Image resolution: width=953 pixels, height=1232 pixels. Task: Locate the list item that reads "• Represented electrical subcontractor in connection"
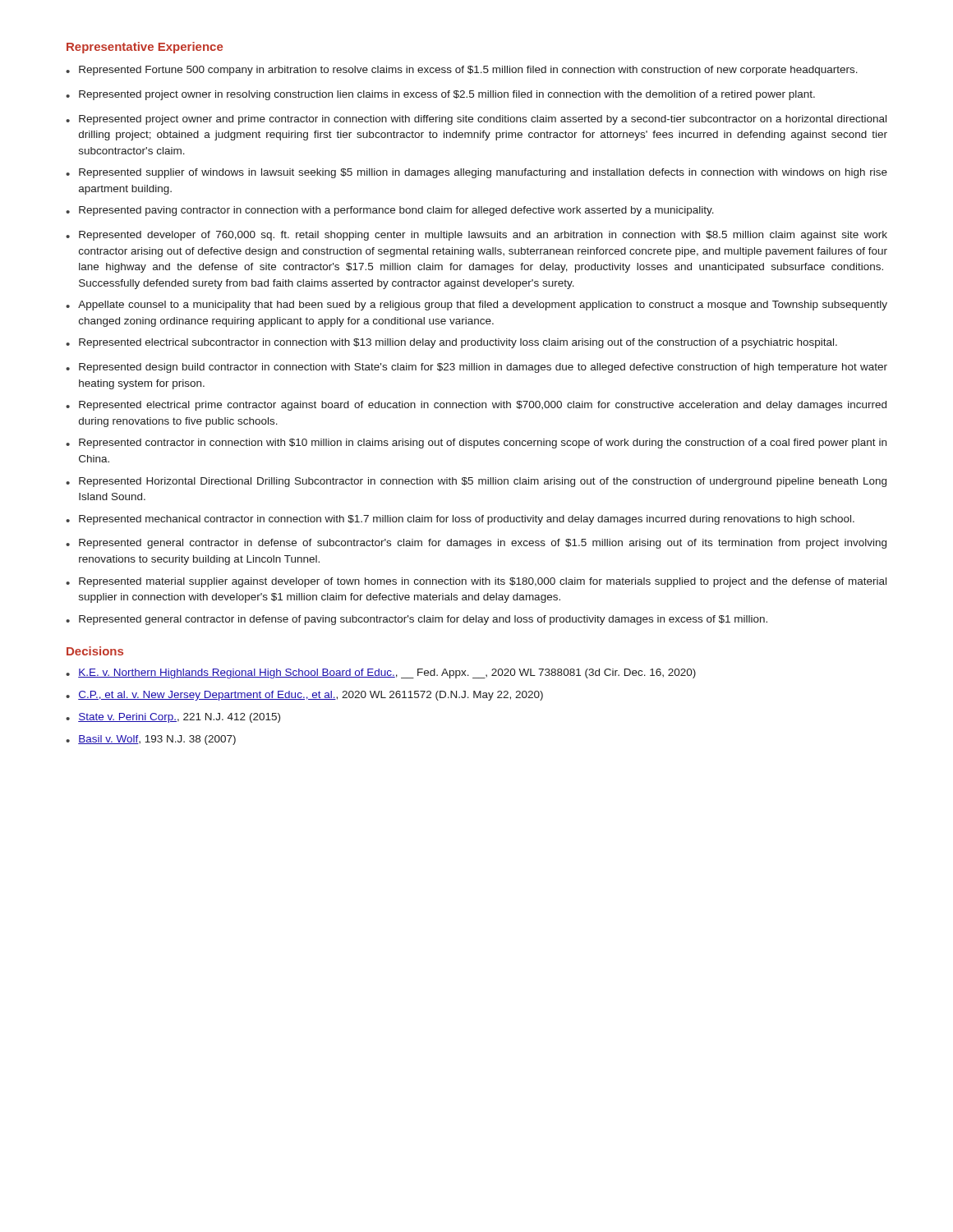coord(476,344)
